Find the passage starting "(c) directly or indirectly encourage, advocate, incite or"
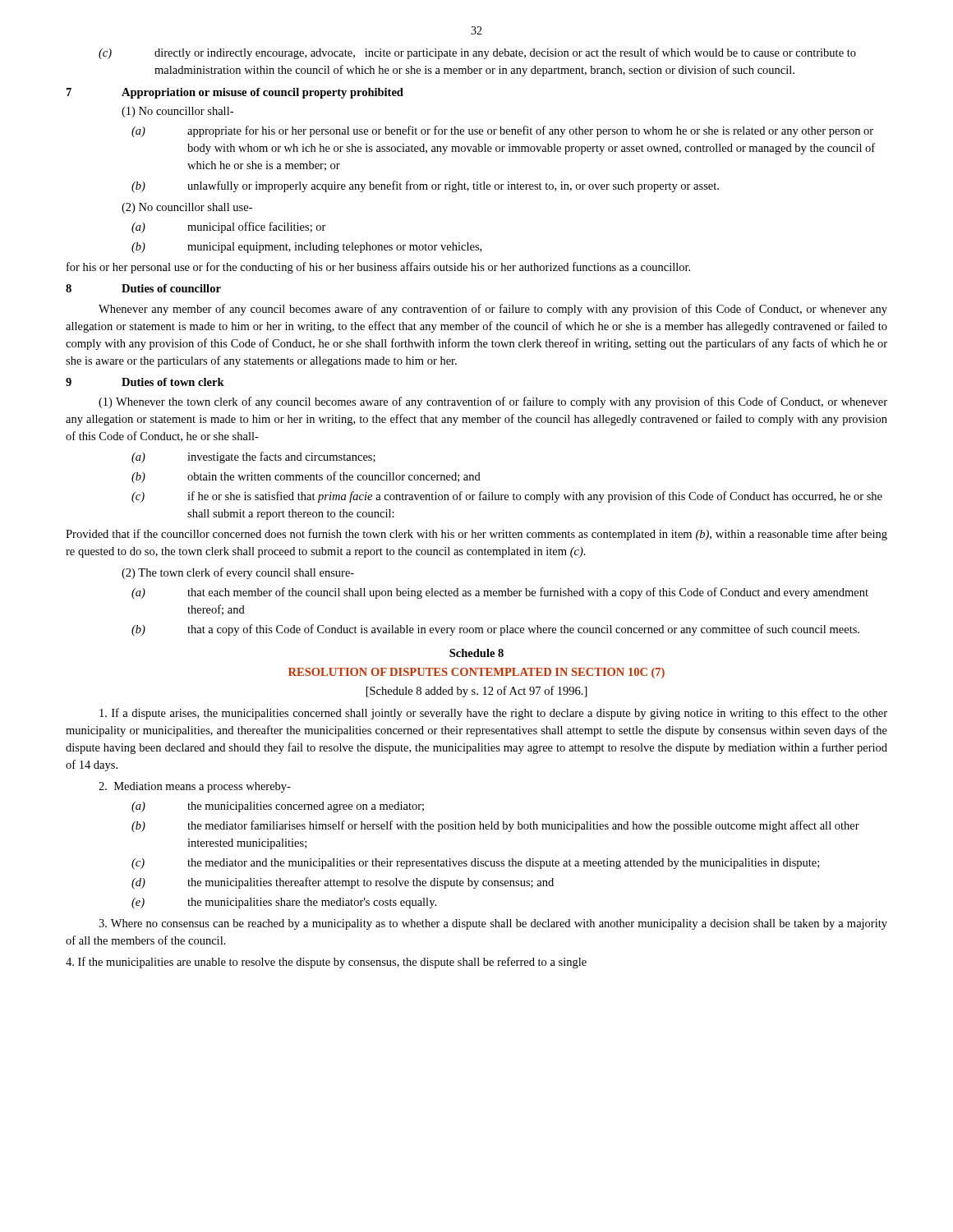Viewport: 953px width, 1232px height. point(476,62)
